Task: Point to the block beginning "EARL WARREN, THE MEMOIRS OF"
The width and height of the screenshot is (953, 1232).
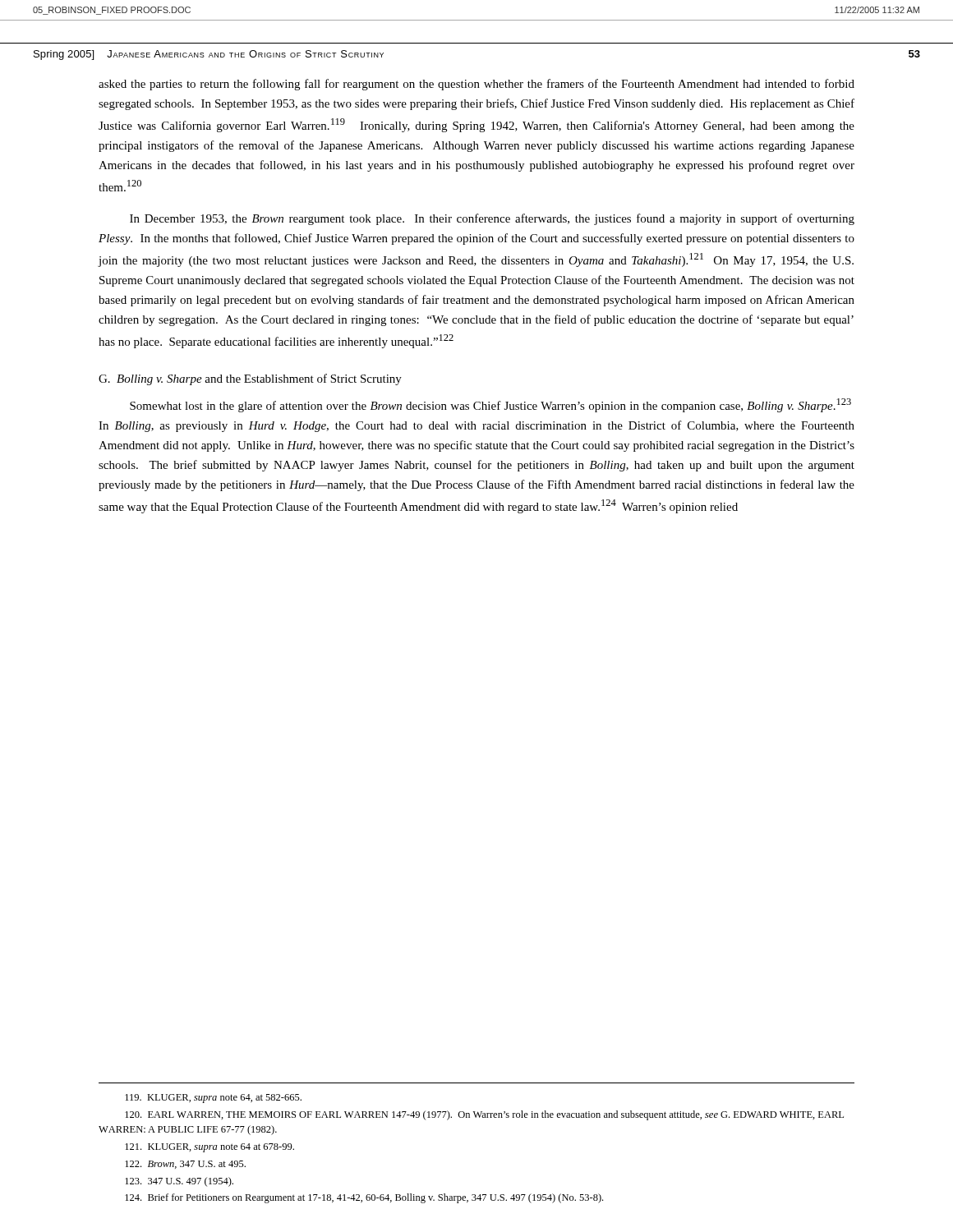Action: pos(471,1122)
